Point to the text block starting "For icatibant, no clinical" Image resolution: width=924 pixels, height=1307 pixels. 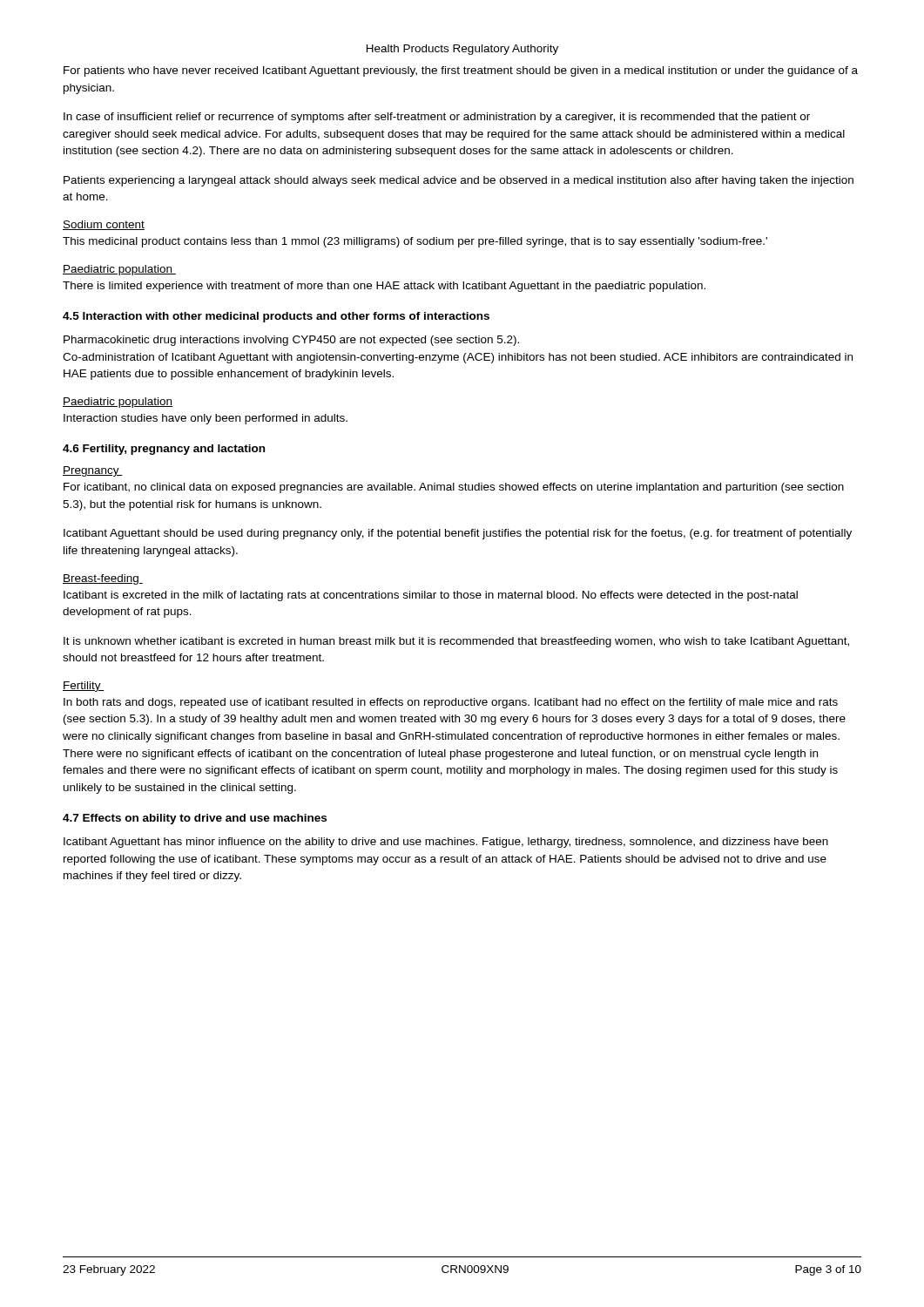[453, 495]
